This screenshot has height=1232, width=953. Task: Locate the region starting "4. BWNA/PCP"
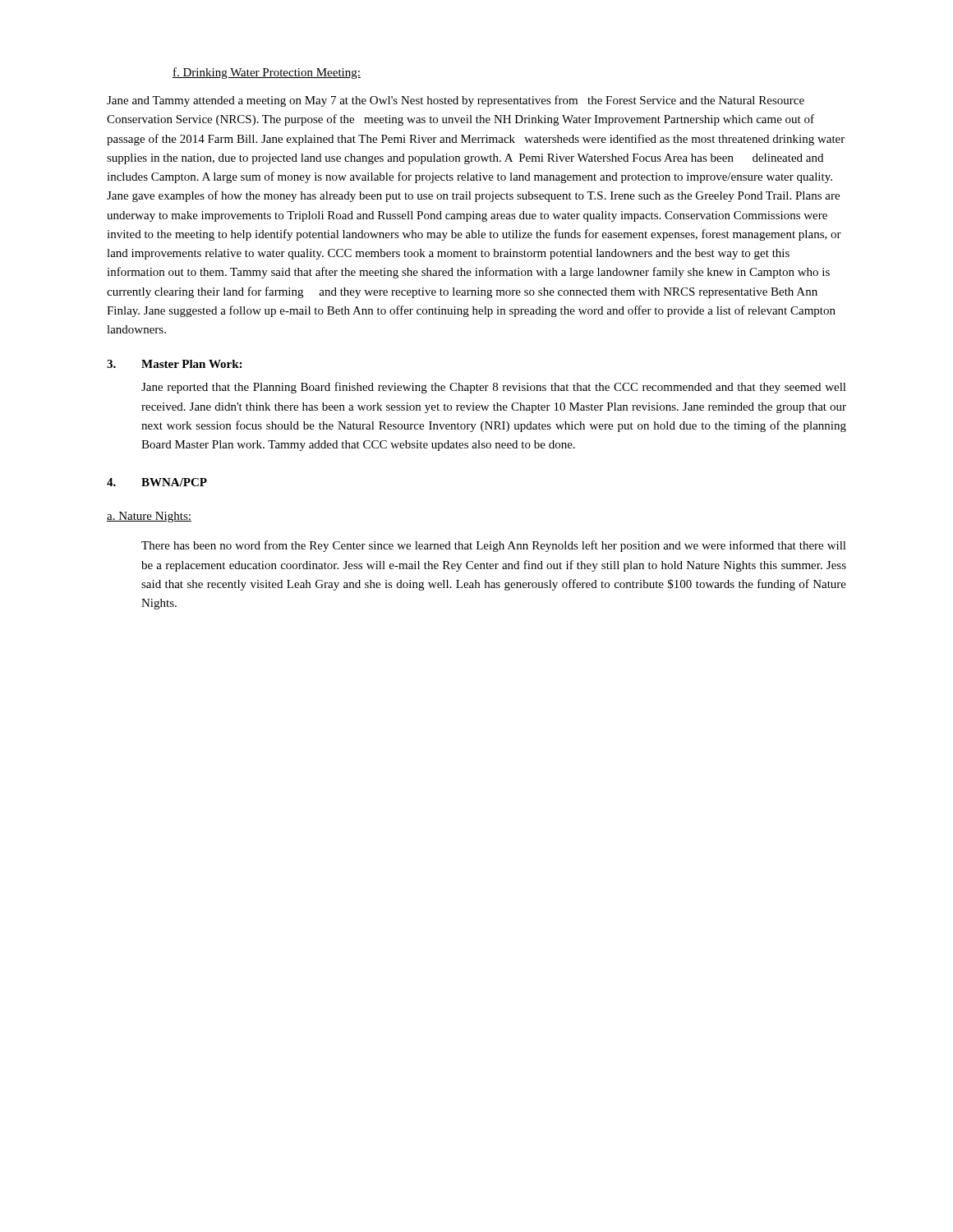click(157, 483)
